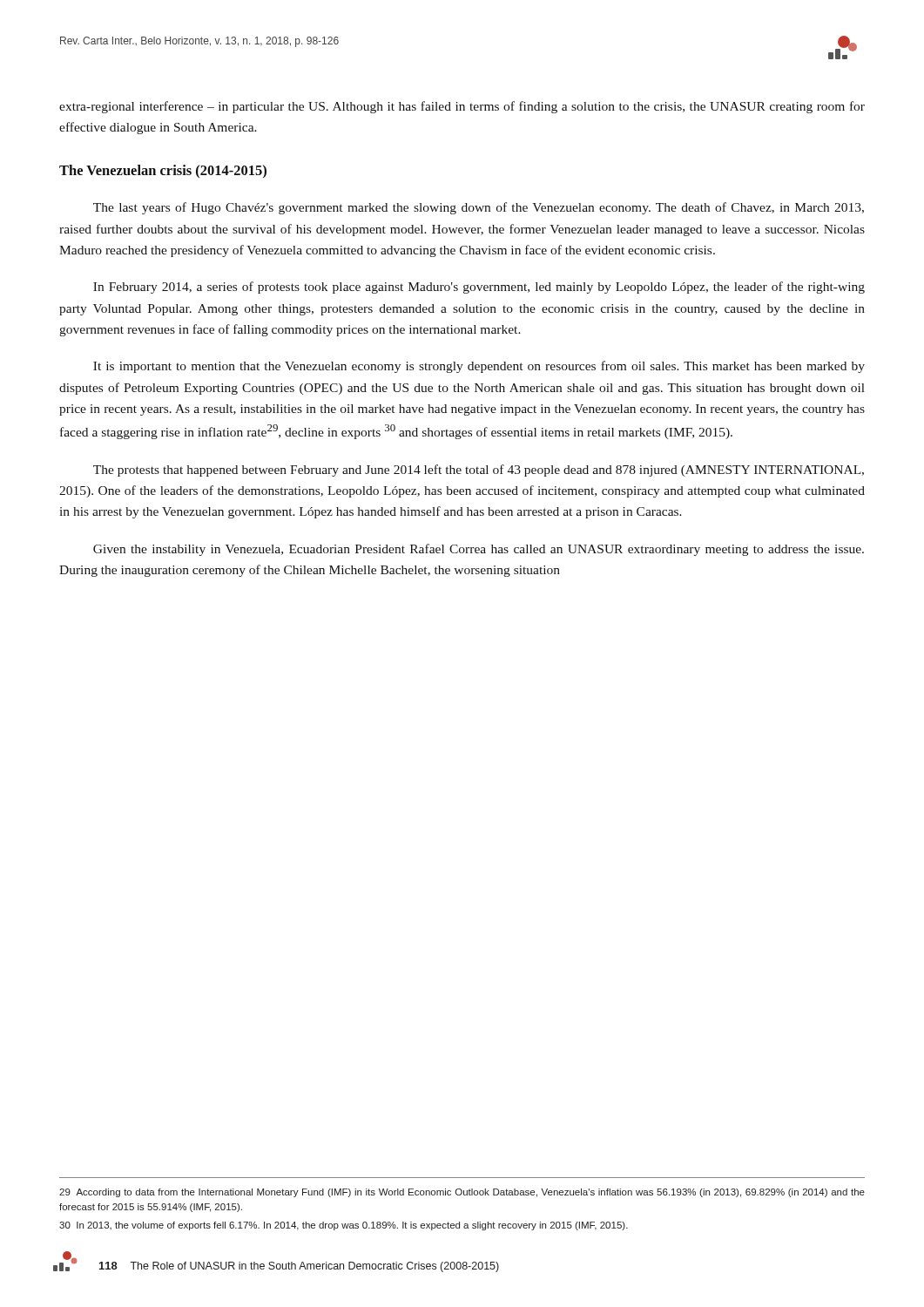Where is the passage that starts "extra-regional interference –"?
This screenshot has width=924, height=1307.
(462, 116)
